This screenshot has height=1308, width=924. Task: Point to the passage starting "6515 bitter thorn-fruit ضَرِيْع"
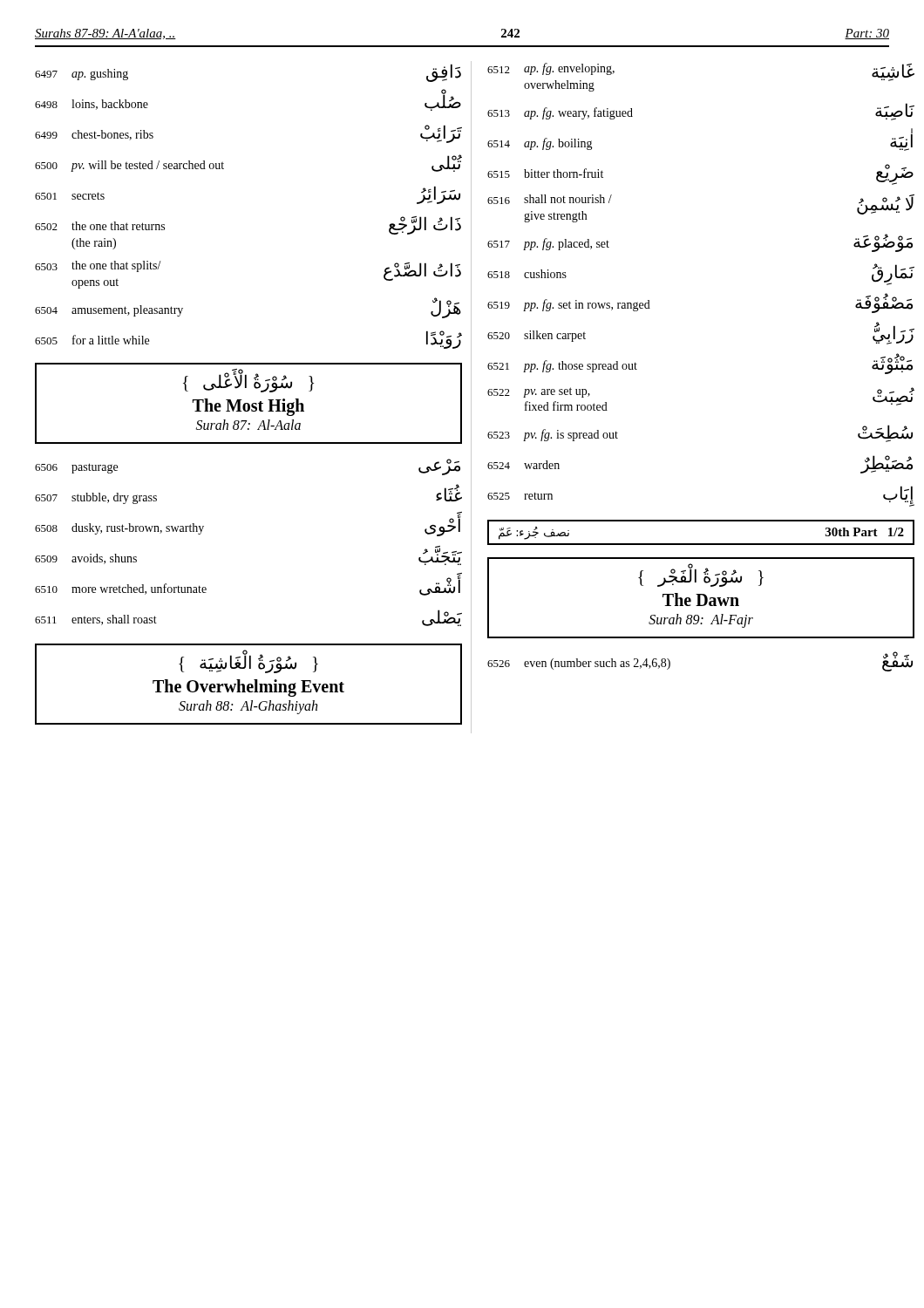click(x=537, y=173)
